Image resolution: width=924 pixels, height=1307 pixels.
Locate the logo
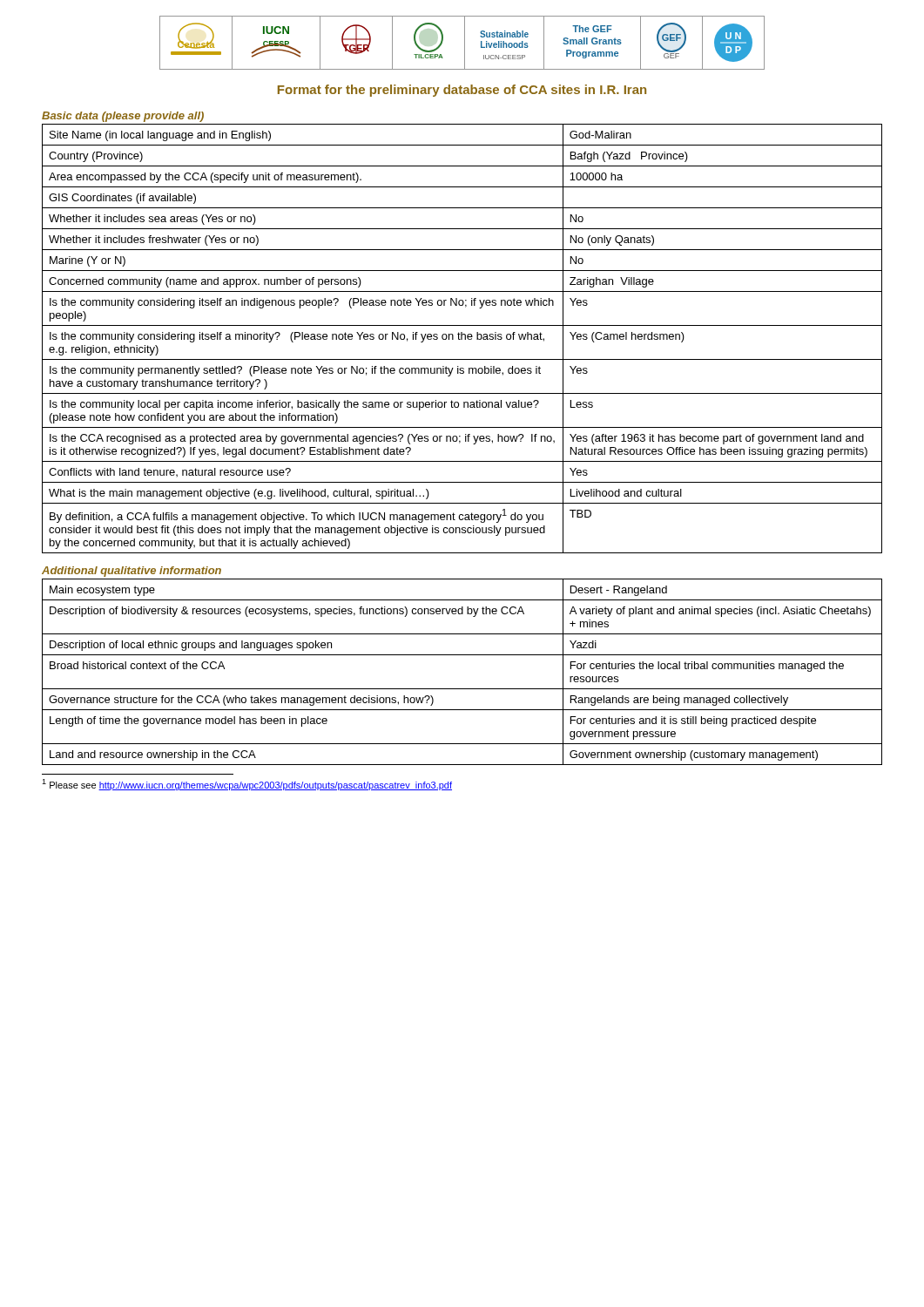coord(462,43)
